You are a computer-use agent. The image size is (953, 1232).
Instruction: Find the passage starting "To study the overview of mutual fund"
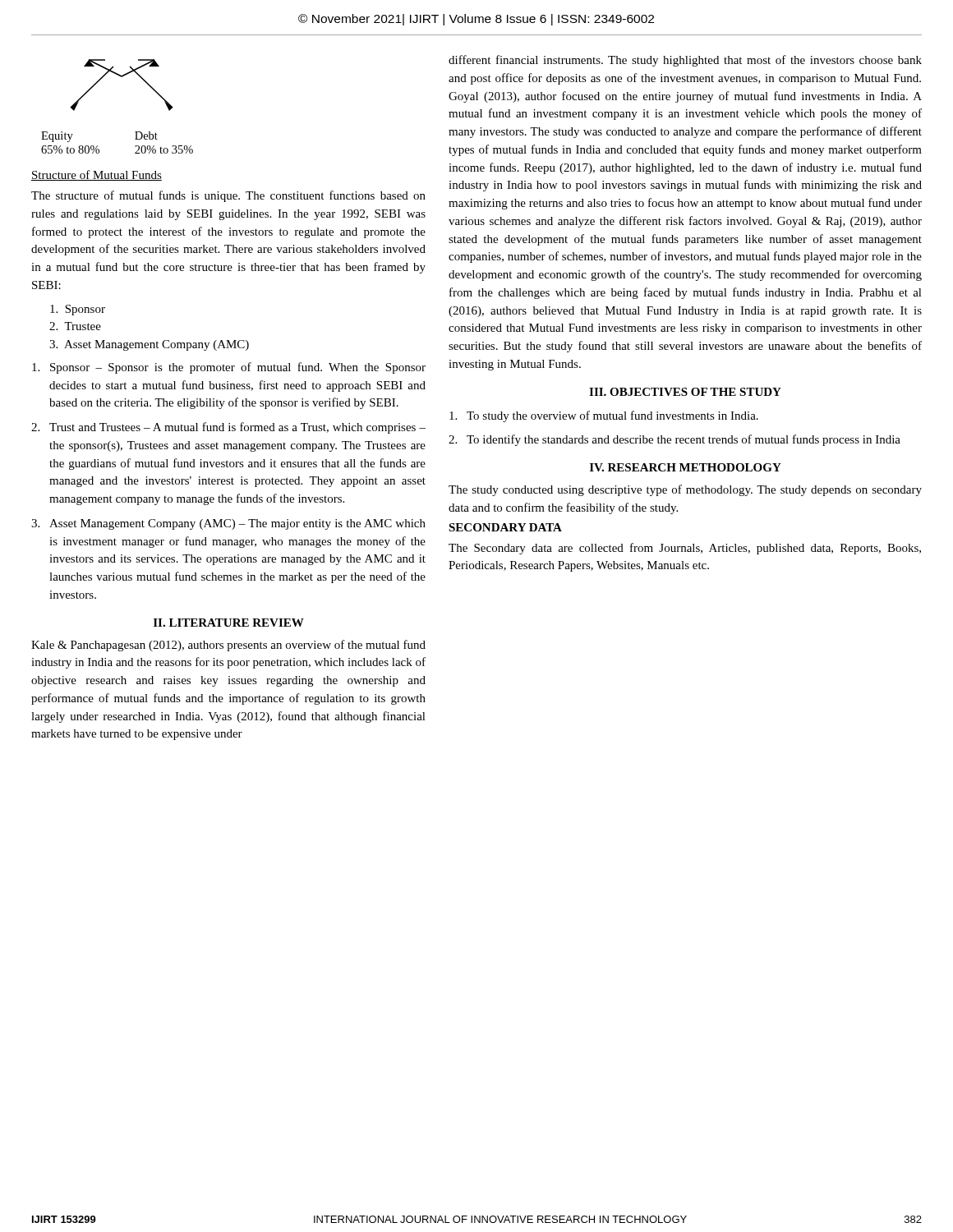tap(604, 416)
